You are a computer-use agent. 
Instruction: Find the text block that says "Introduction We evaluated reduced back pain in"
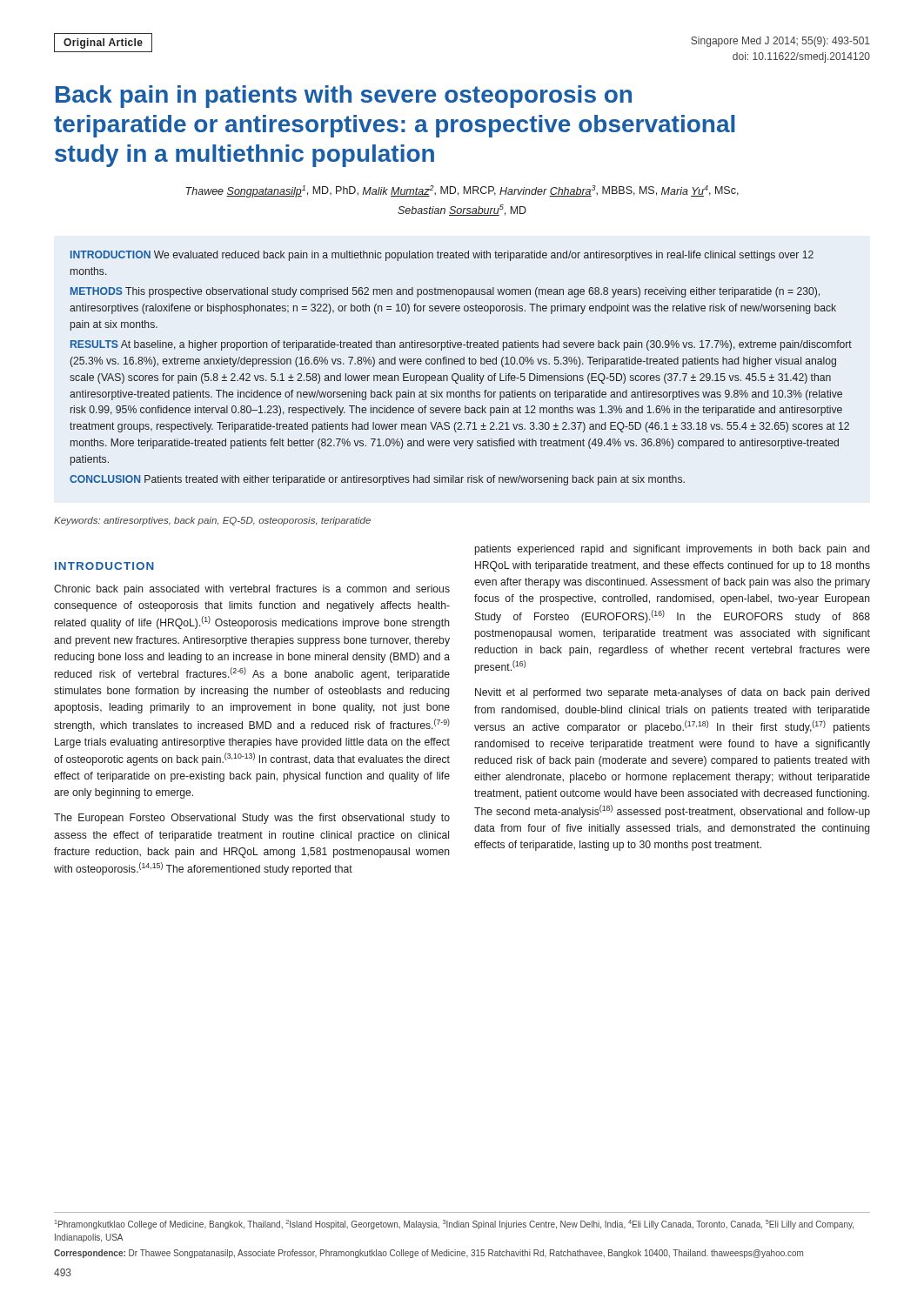coord(462,368)
